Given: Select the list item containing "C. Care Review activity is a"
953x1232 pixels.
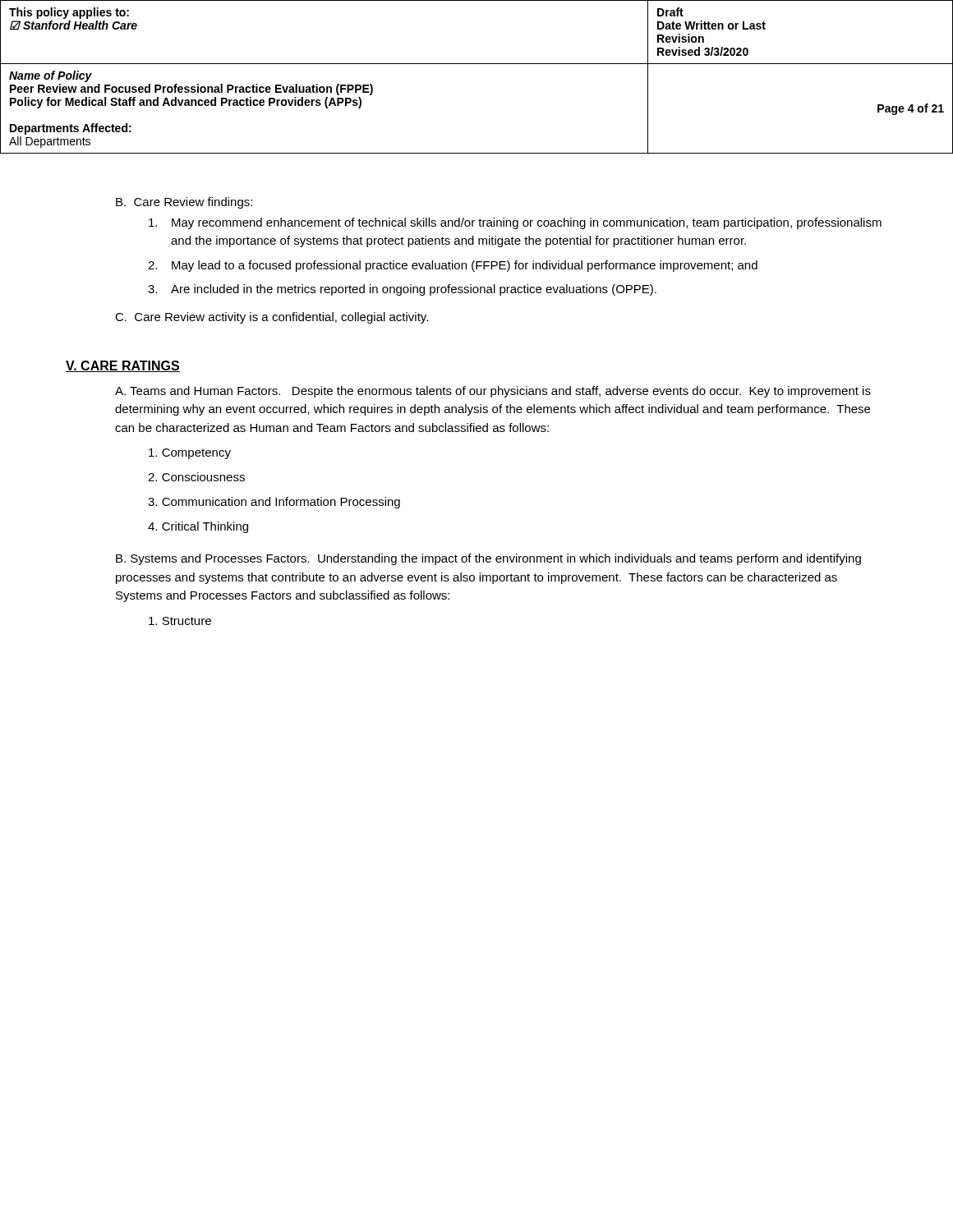Looking at the screenshot, I should 272,317.
